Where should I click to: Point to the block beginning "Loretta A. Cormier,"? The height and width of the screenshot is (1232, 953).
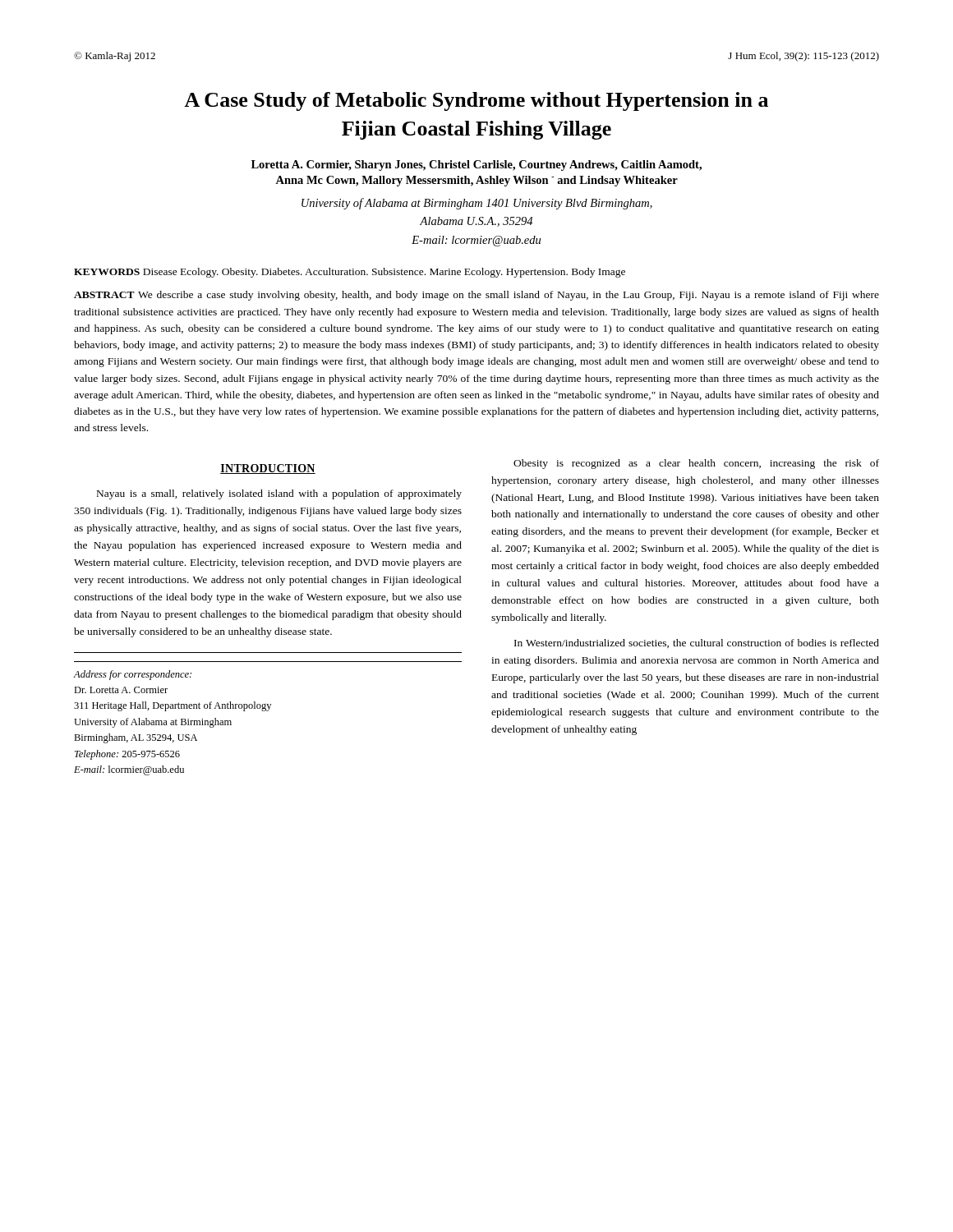(x=476, y=172)
